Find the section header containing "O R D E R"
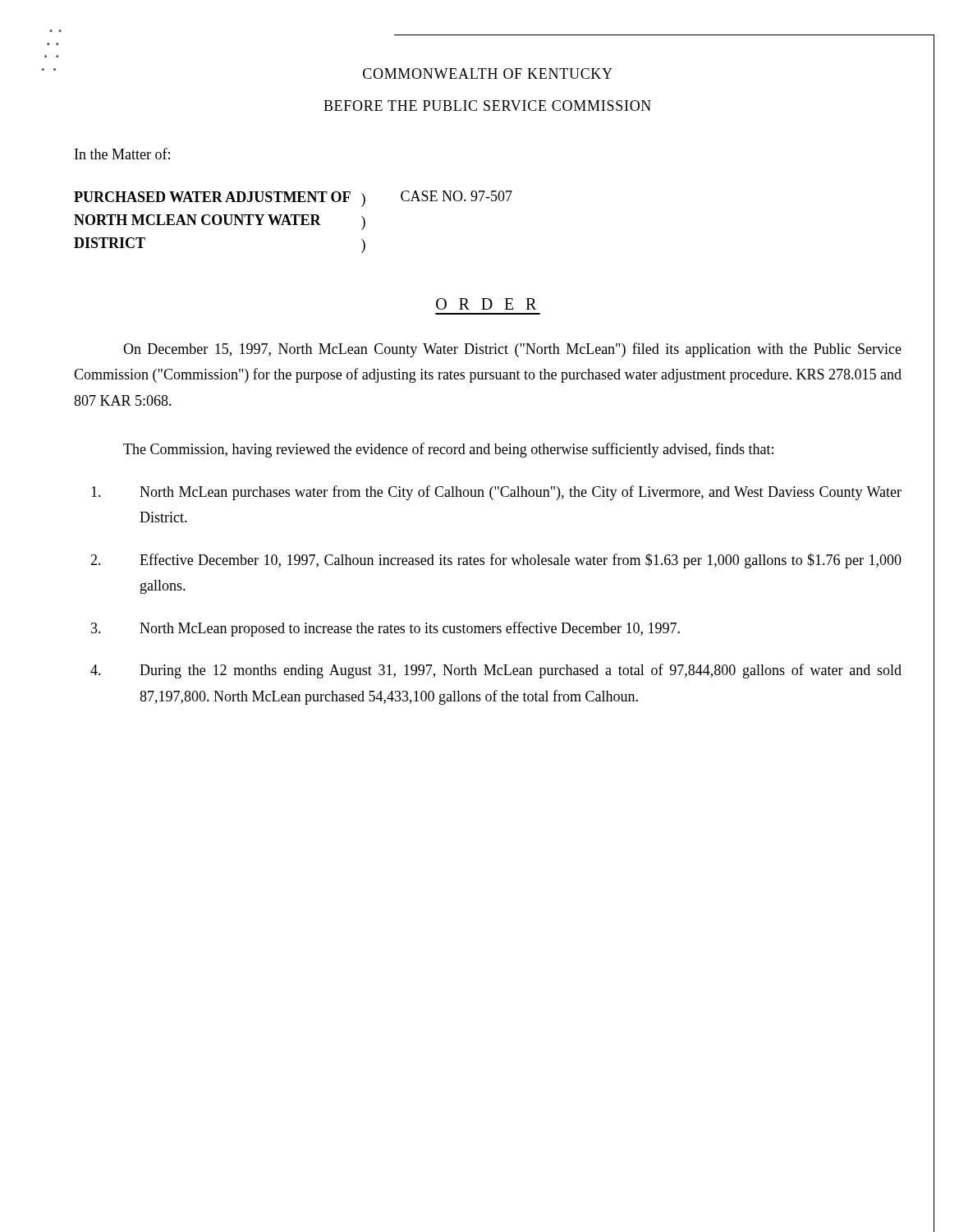Image resolution: width=959 pixels, height=1232 pixels. point(488,304)
